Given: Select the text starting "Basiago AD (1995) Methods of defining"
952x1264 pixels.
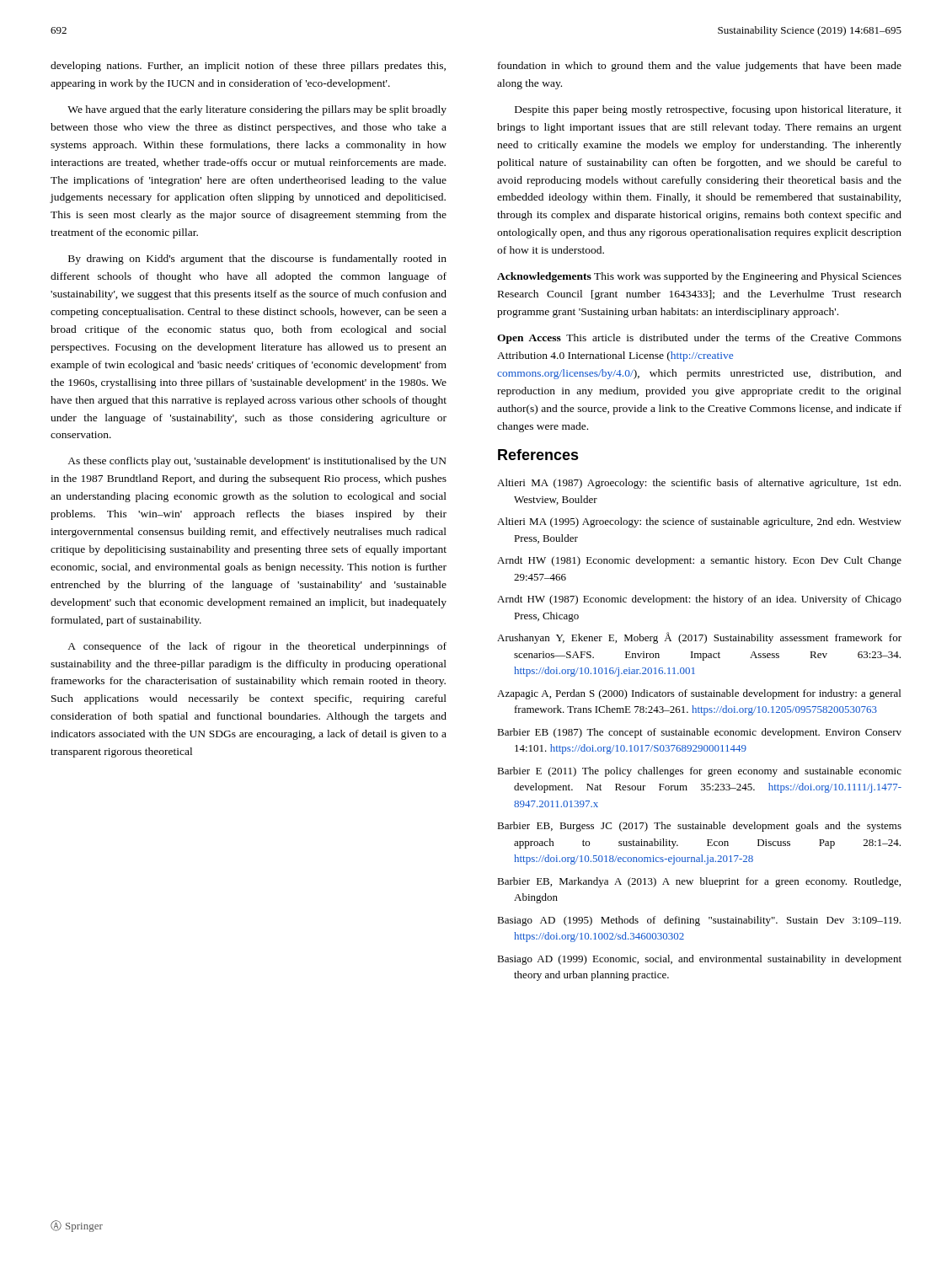Looking at the screenshot, I should tap(699, 928).
